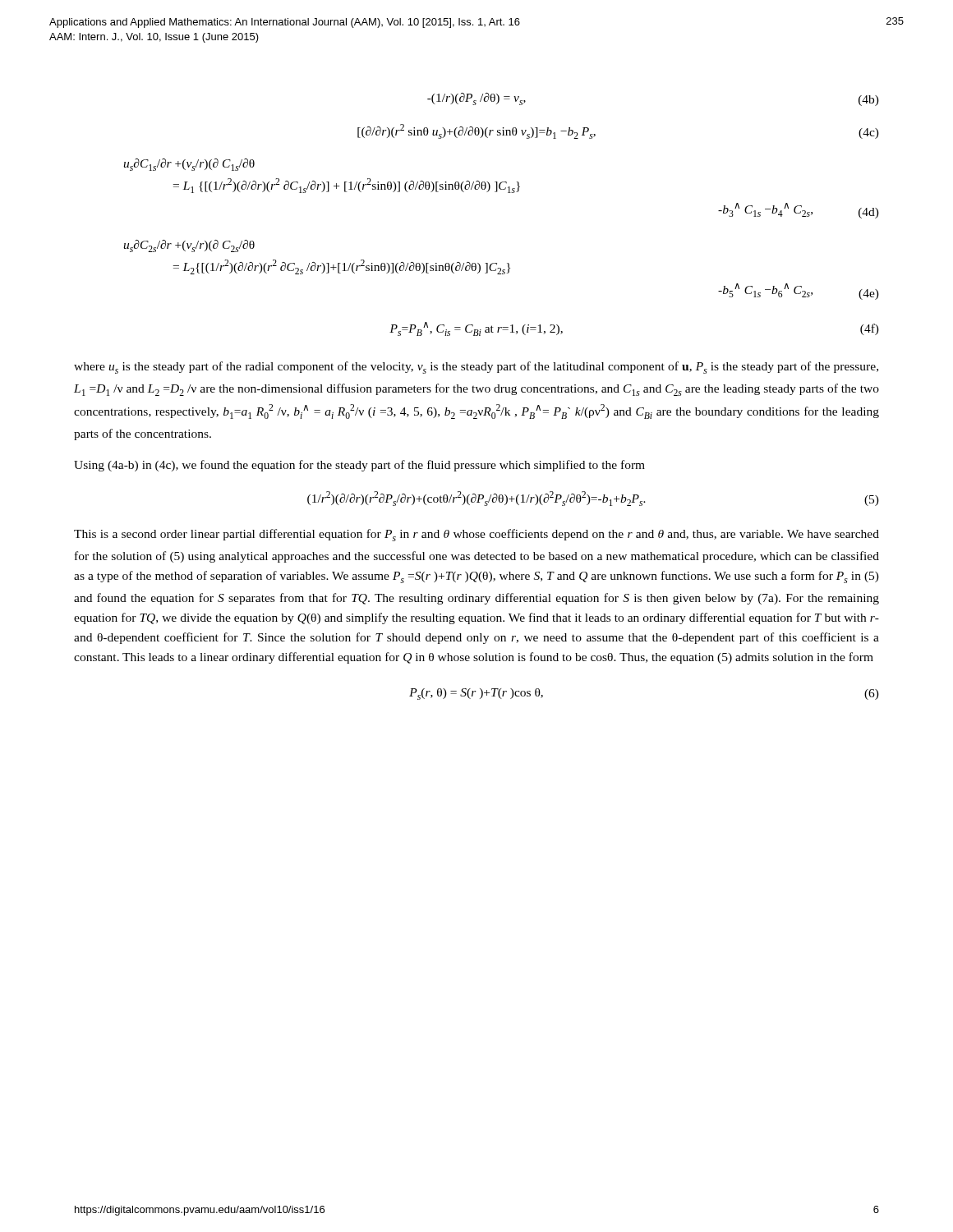Navigate to the region starting "(1/r2)(∂/∂r)(r2∂Ps/∂r)+(cotθ/r2)(∂Ps/∂θ)+(1/r)(∂2Ps/∂θ2)=-b1+b2Ps. (5)"
Screen dimensions: 1232x953
coord(476,499)
